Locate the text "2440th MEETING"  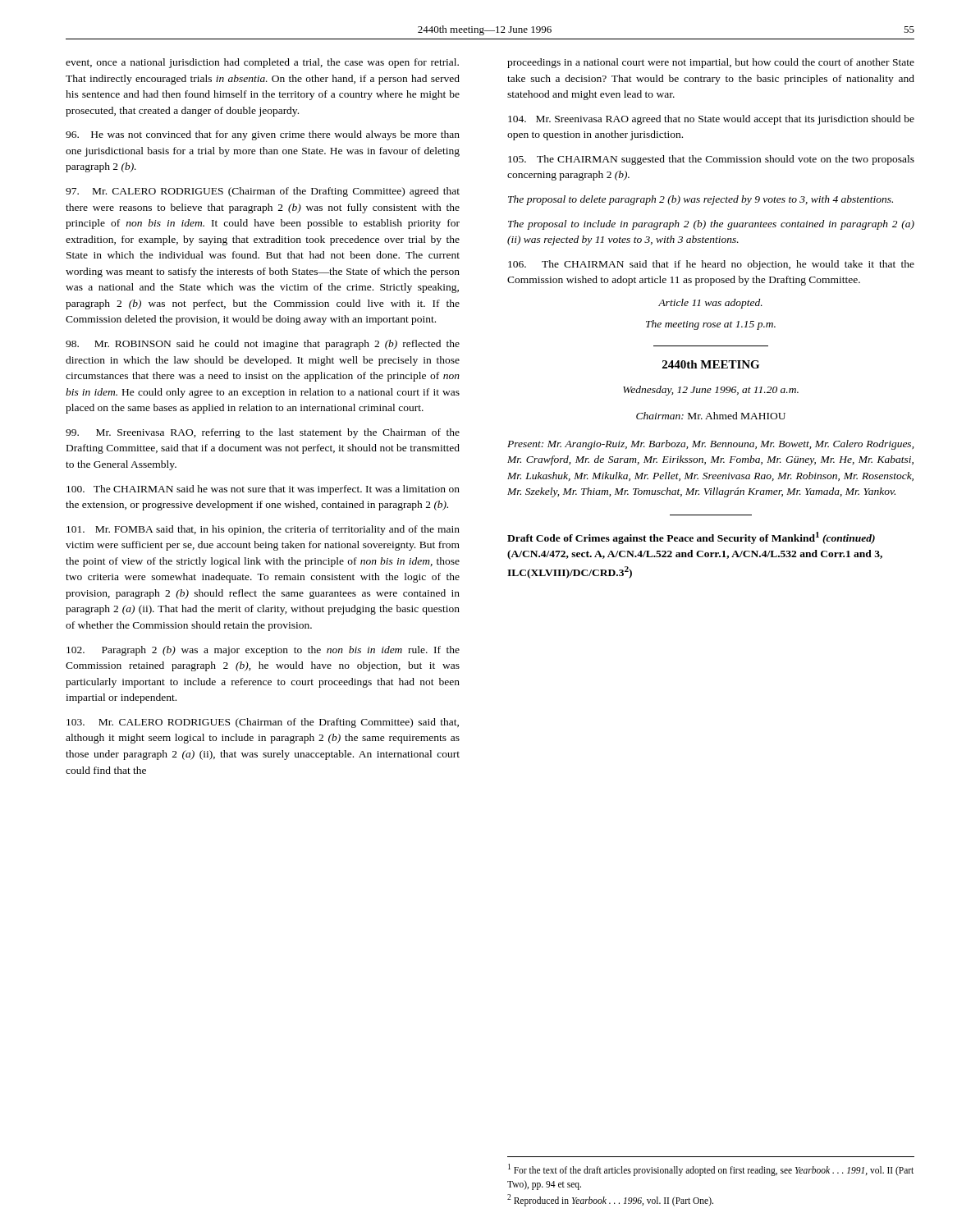coord(711,364)
